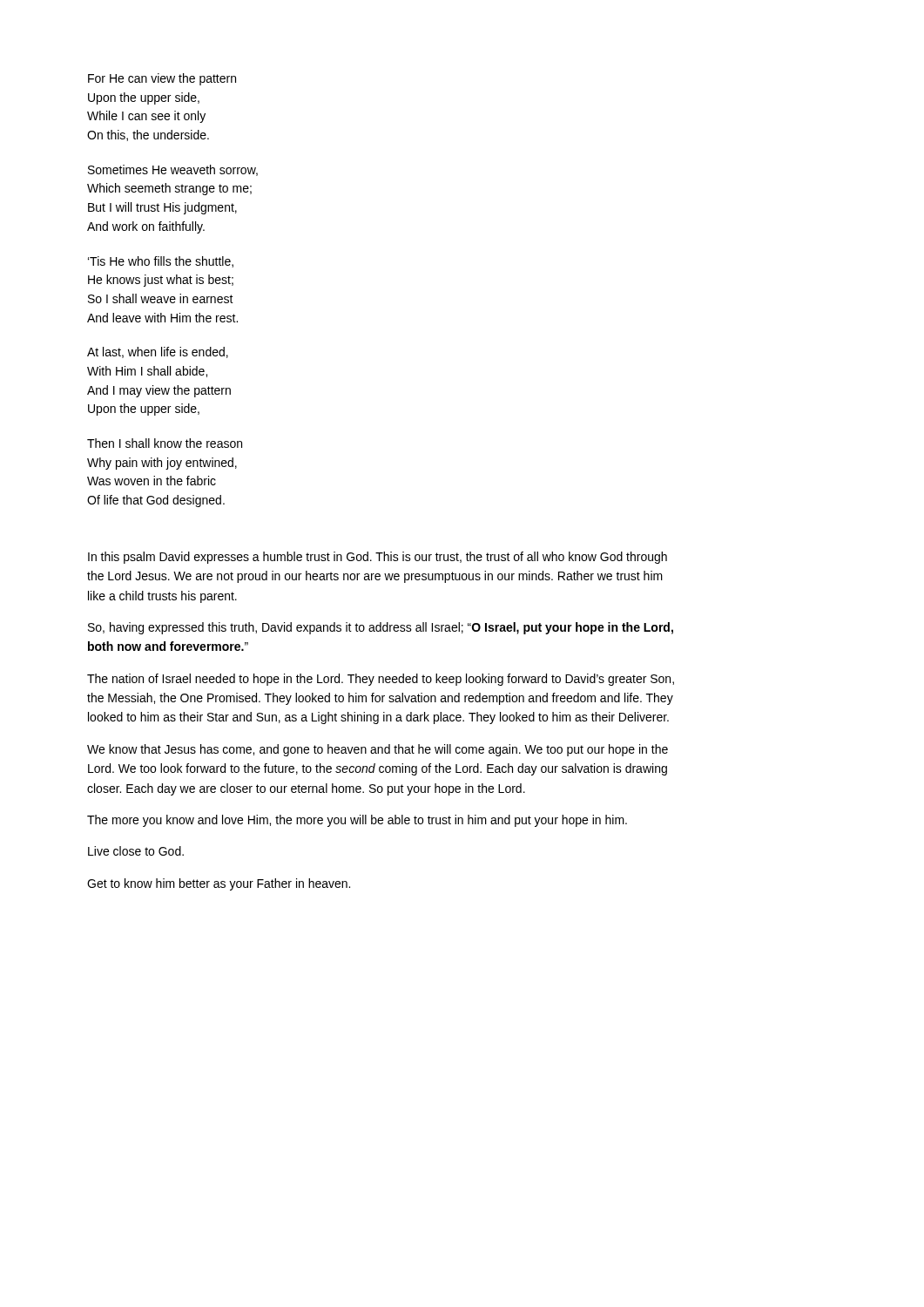Click on the text block containing "The nation of Israel needed"
Viewport: 924px width, 1307px height.
(x=381, y=698)
